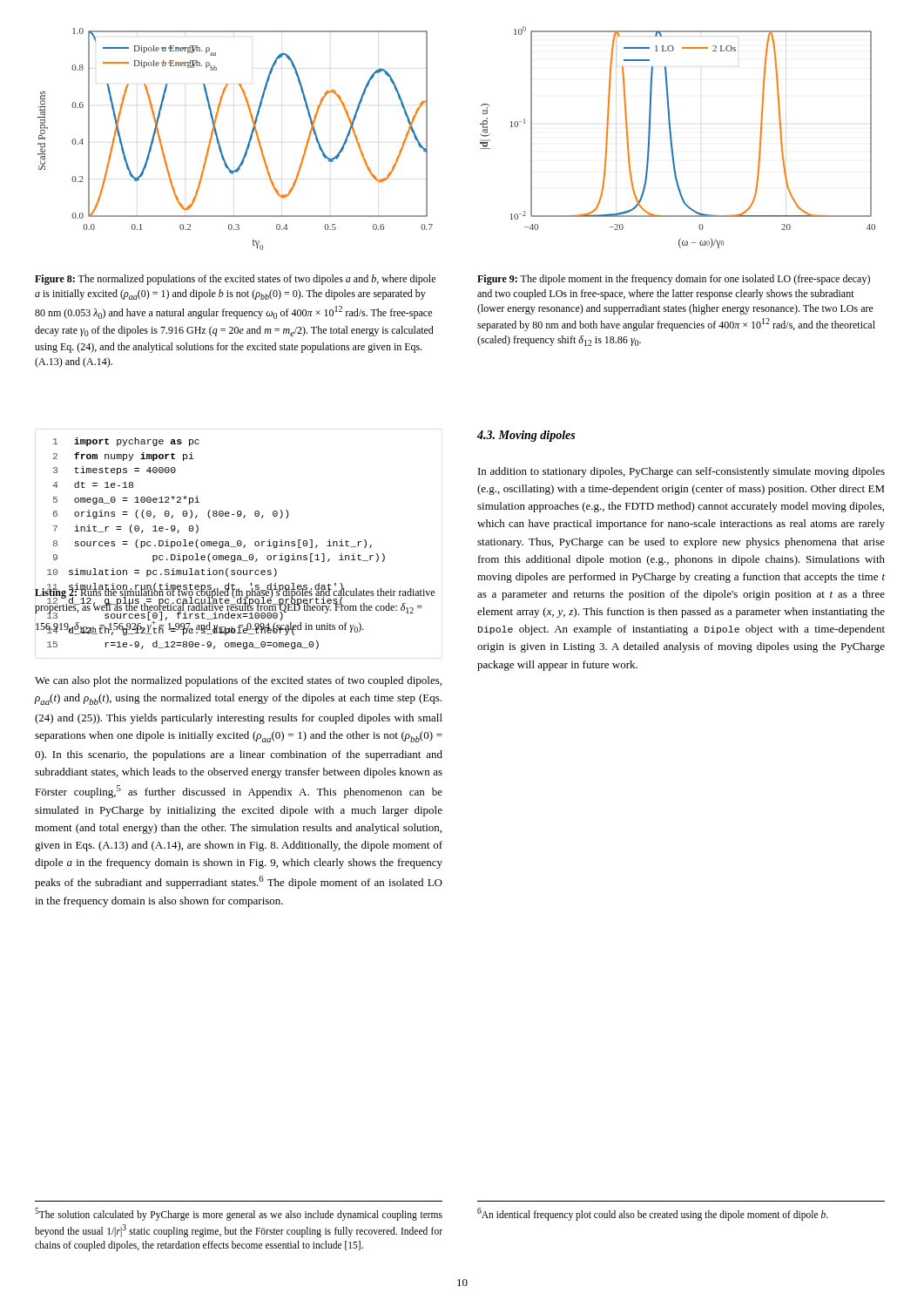The image size is (924, 1307).
Task: Point to the block beginning "In addition to stationary dipoles, PyCharge can"
Action: [681, 568]
